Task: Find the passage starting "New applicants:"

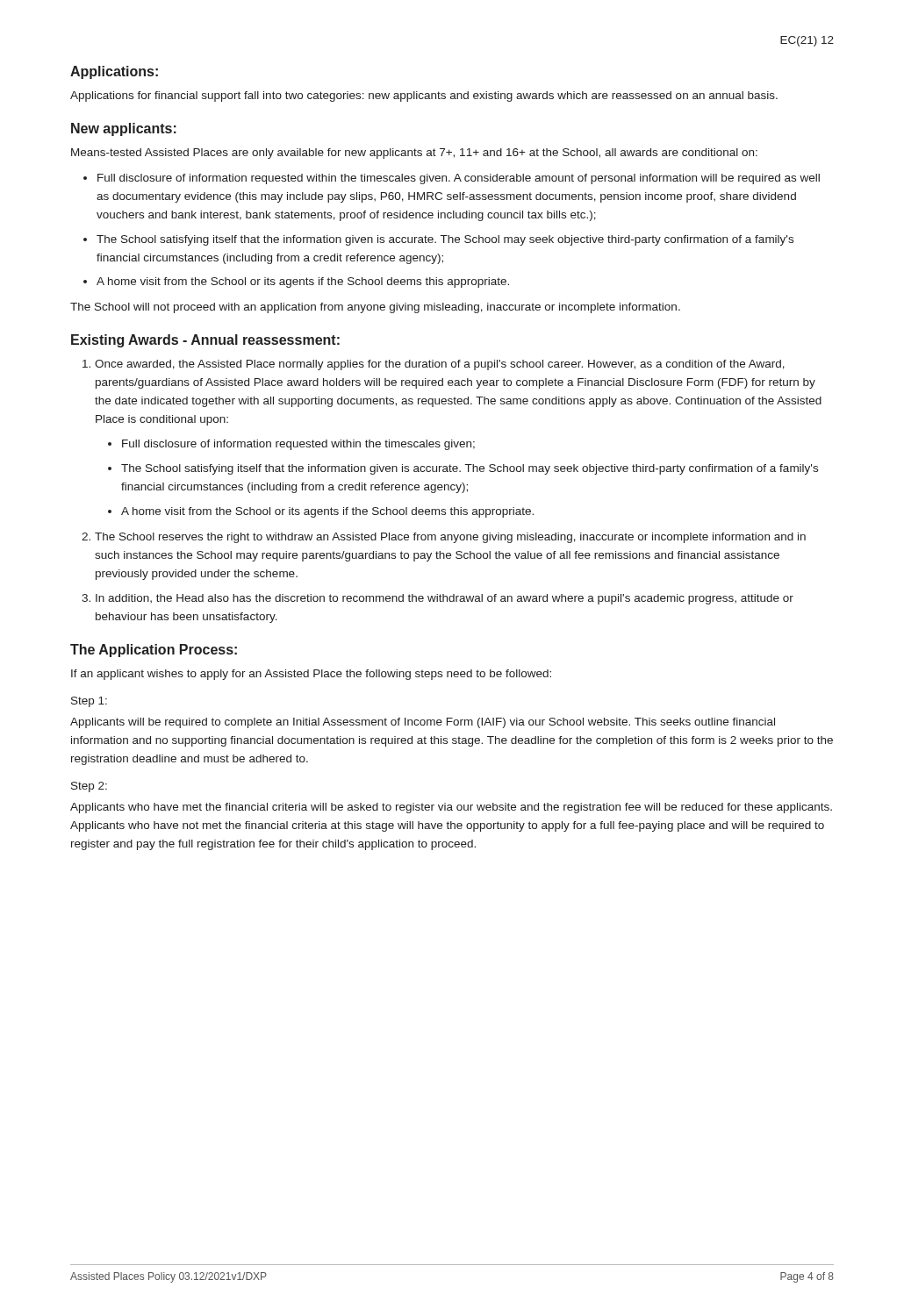Action: tap(124, 128)
